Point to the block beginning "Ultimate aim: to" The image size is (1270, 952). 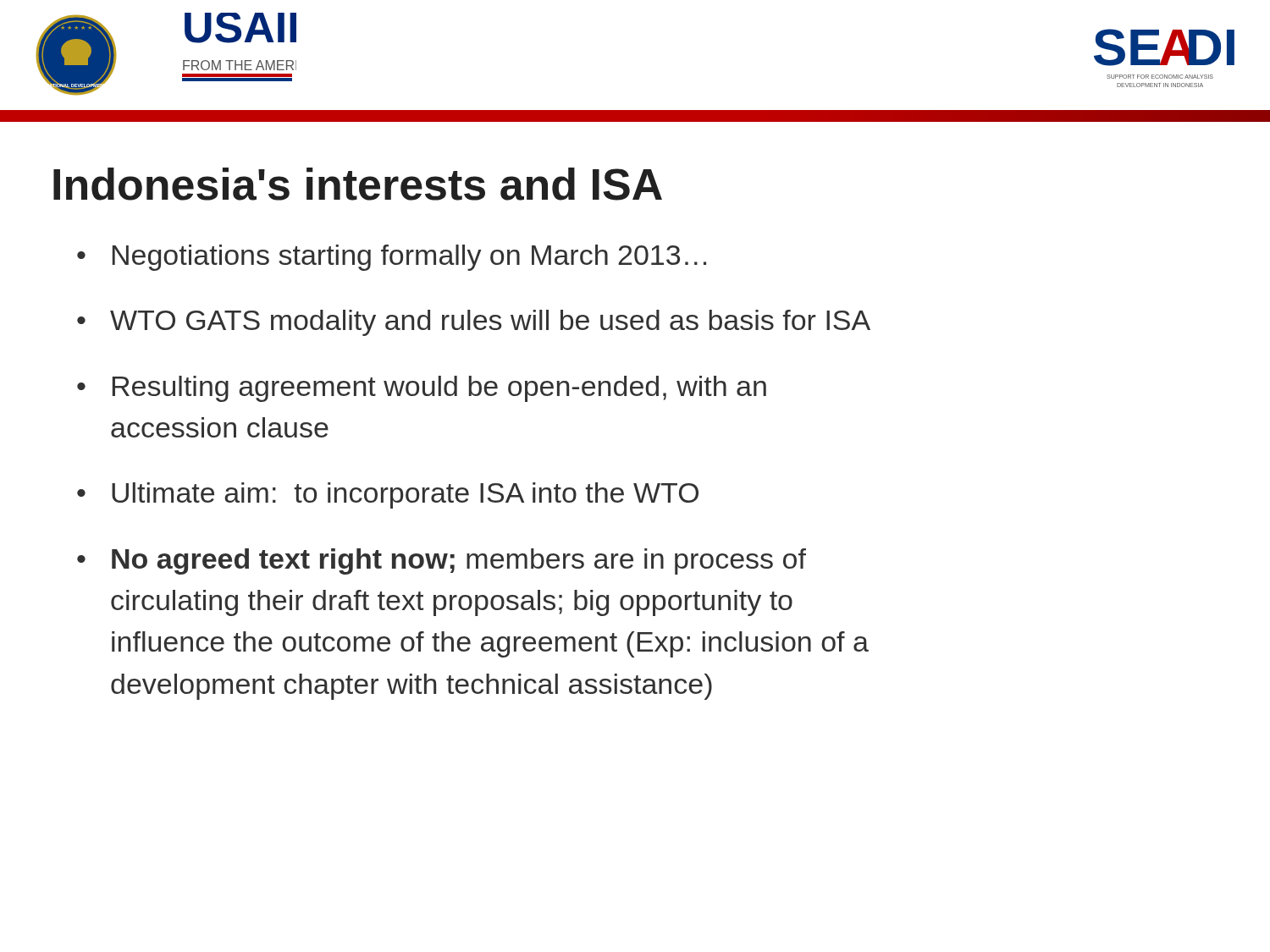[405, 493]
